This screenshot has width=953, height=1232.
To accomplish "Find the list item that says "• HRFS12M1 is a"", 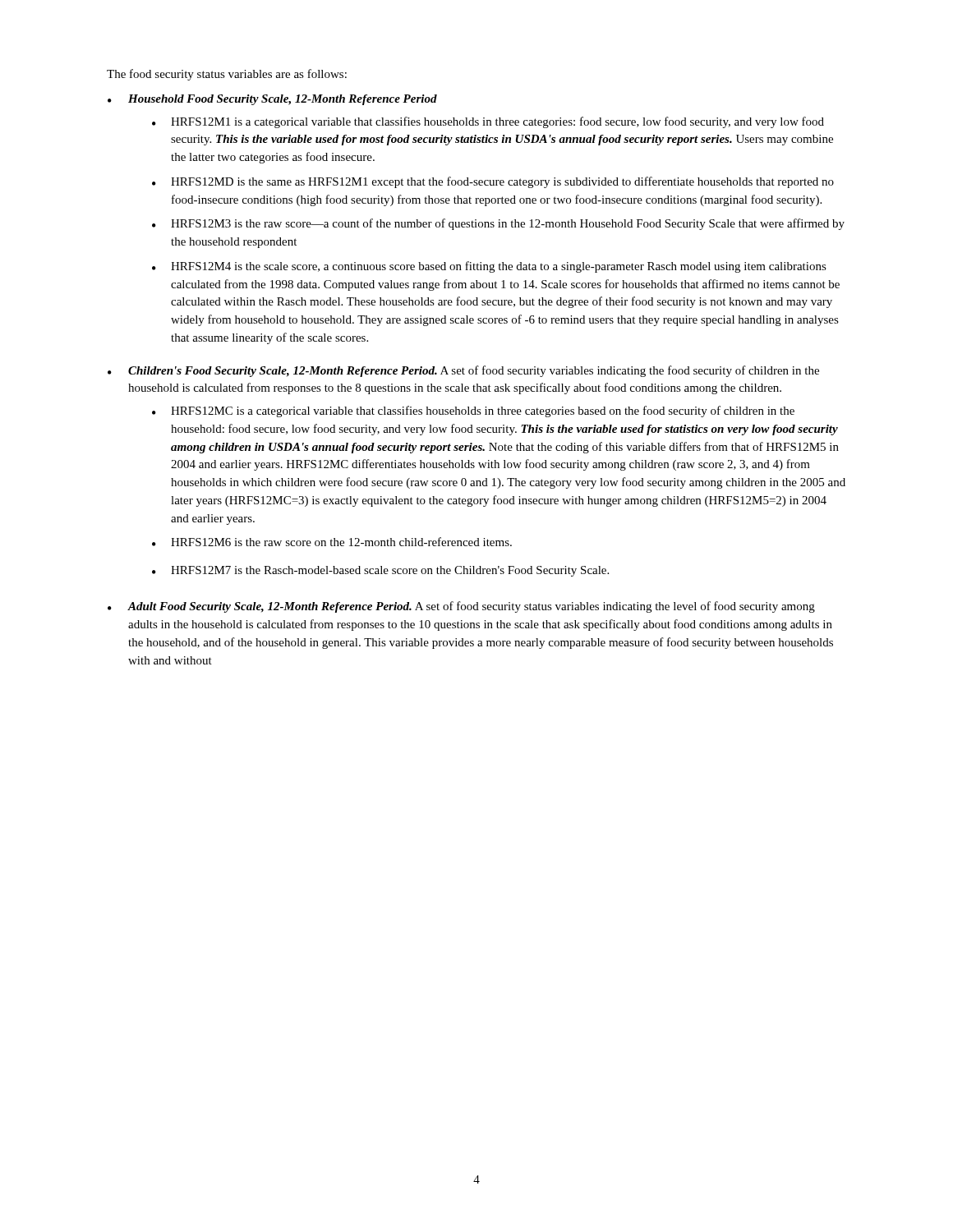I will point(499,140).
